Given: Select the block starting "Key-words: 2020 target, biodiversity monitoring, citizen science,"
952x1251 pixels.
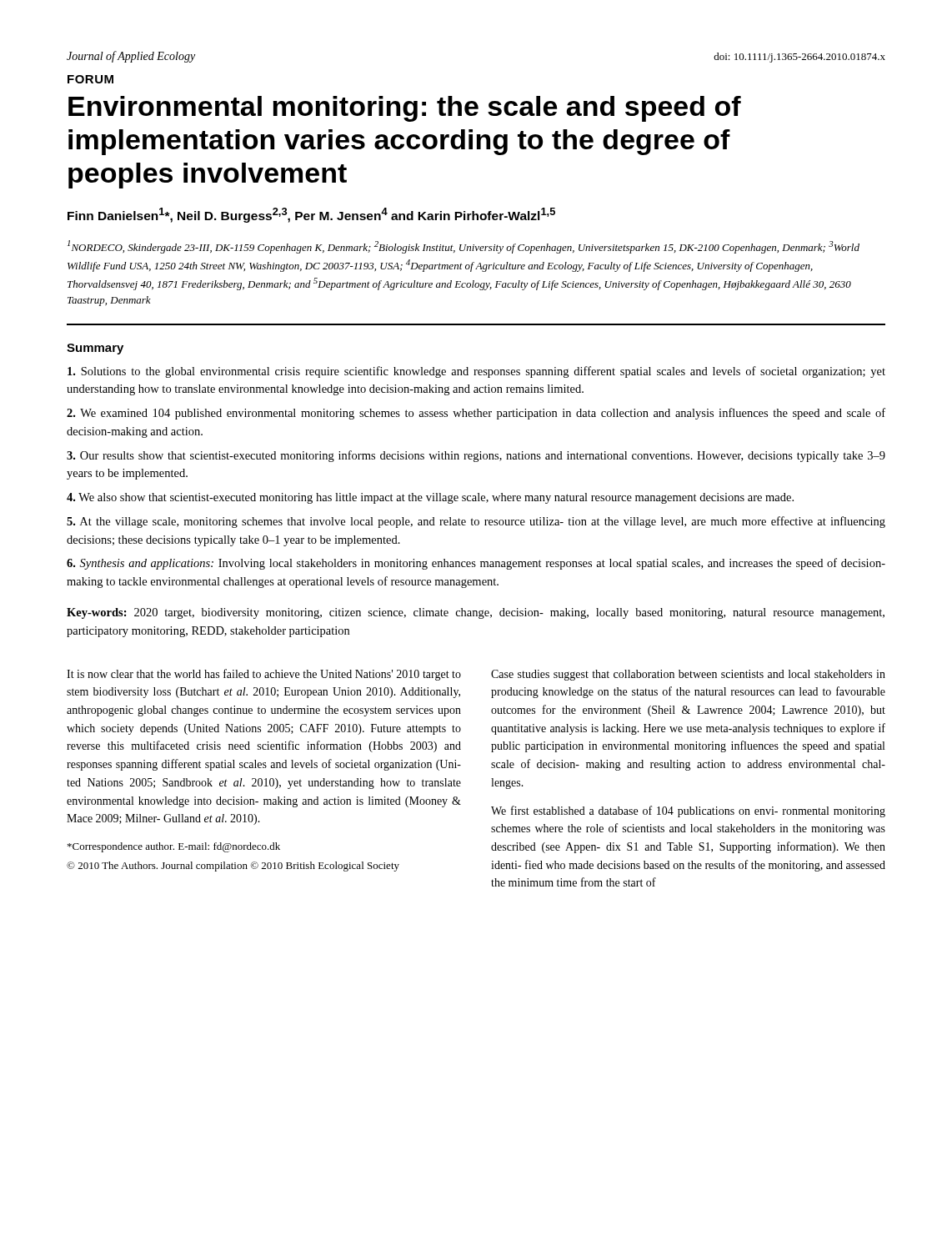Looking at the screenshot, I should pyautogui.click(x=476, y=621).
